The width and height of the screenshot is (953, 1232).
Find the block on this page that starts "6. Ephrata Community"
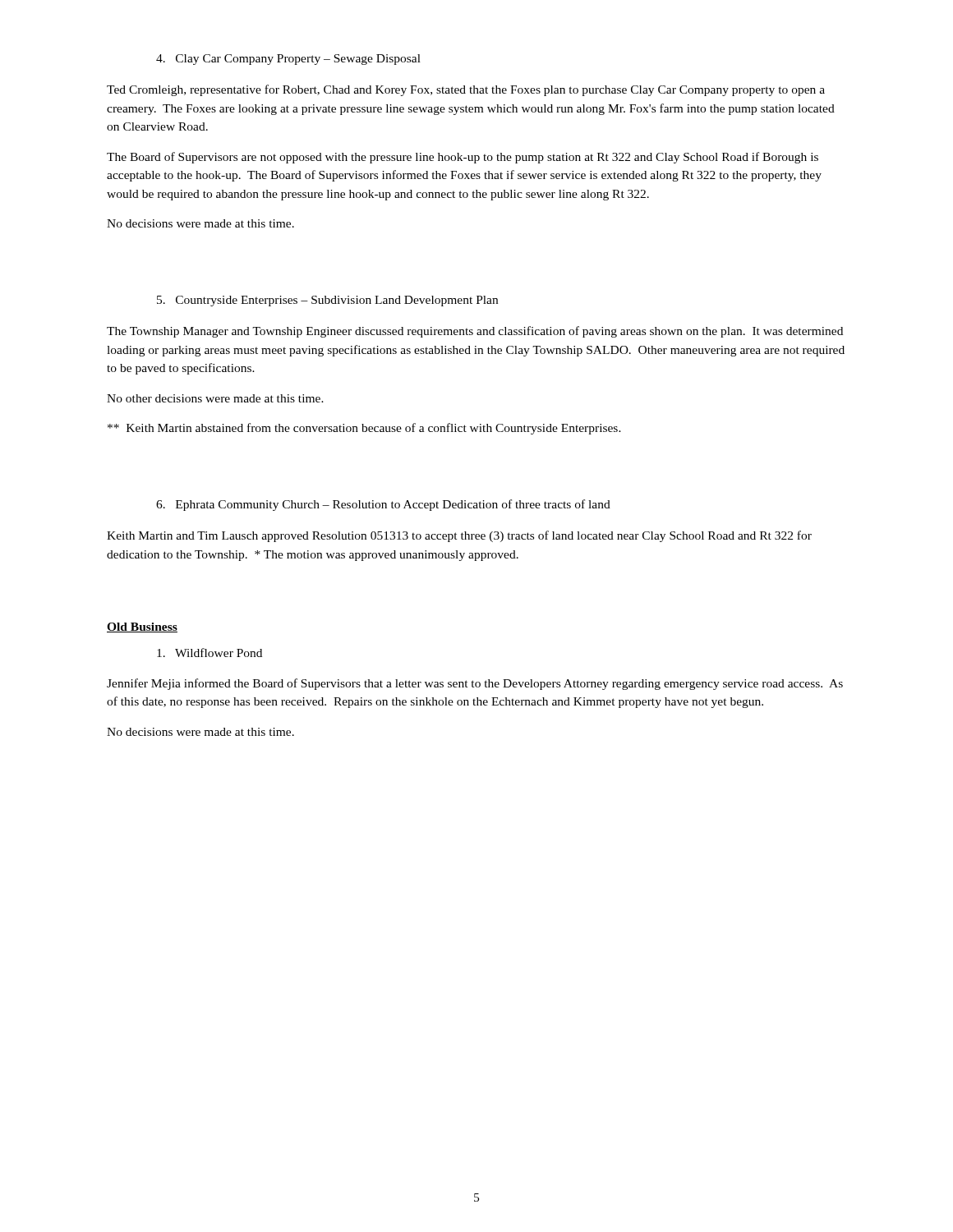(x=383, y=504)
